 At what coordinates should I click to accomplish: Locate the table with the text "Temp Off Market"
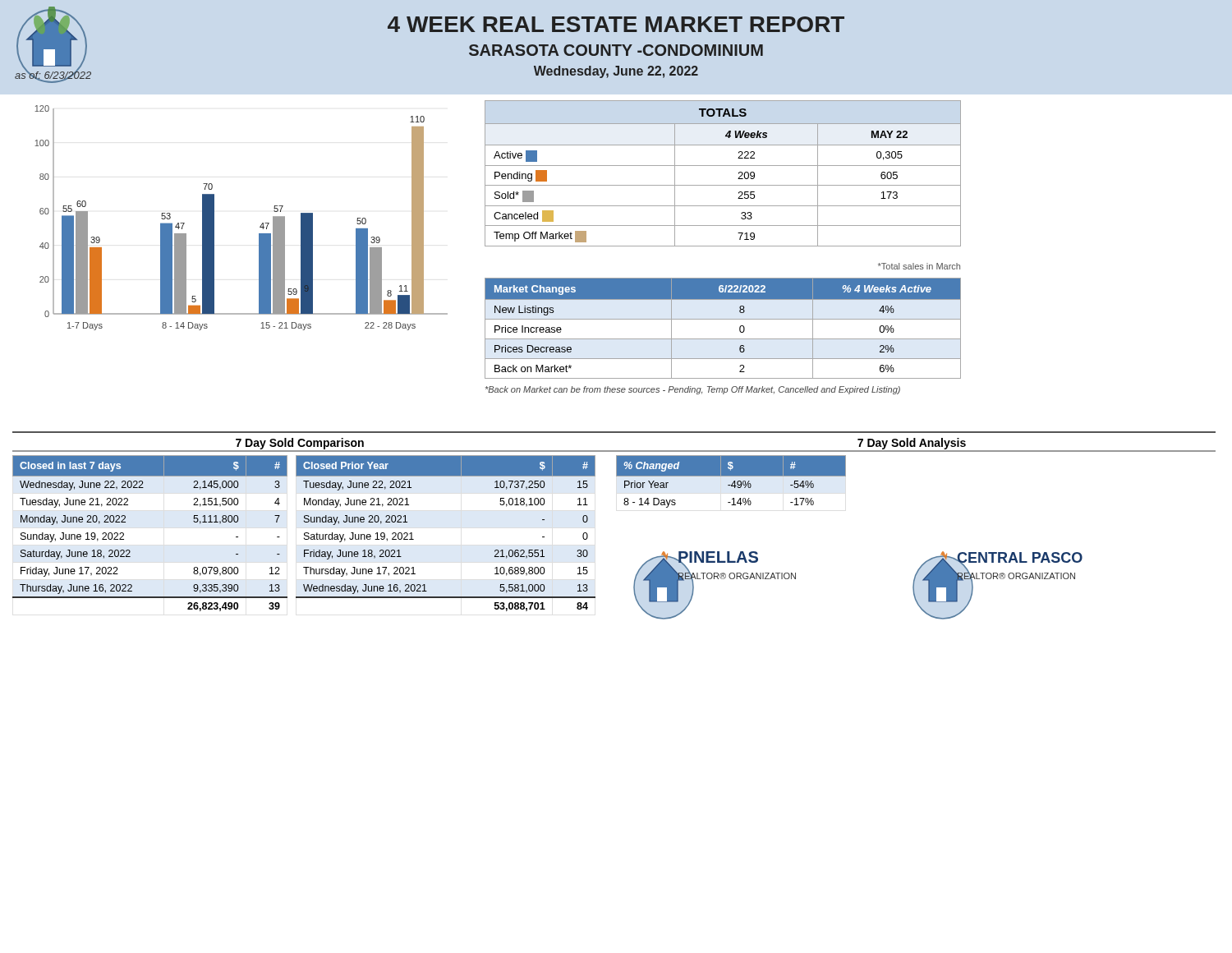click(723, 173)
